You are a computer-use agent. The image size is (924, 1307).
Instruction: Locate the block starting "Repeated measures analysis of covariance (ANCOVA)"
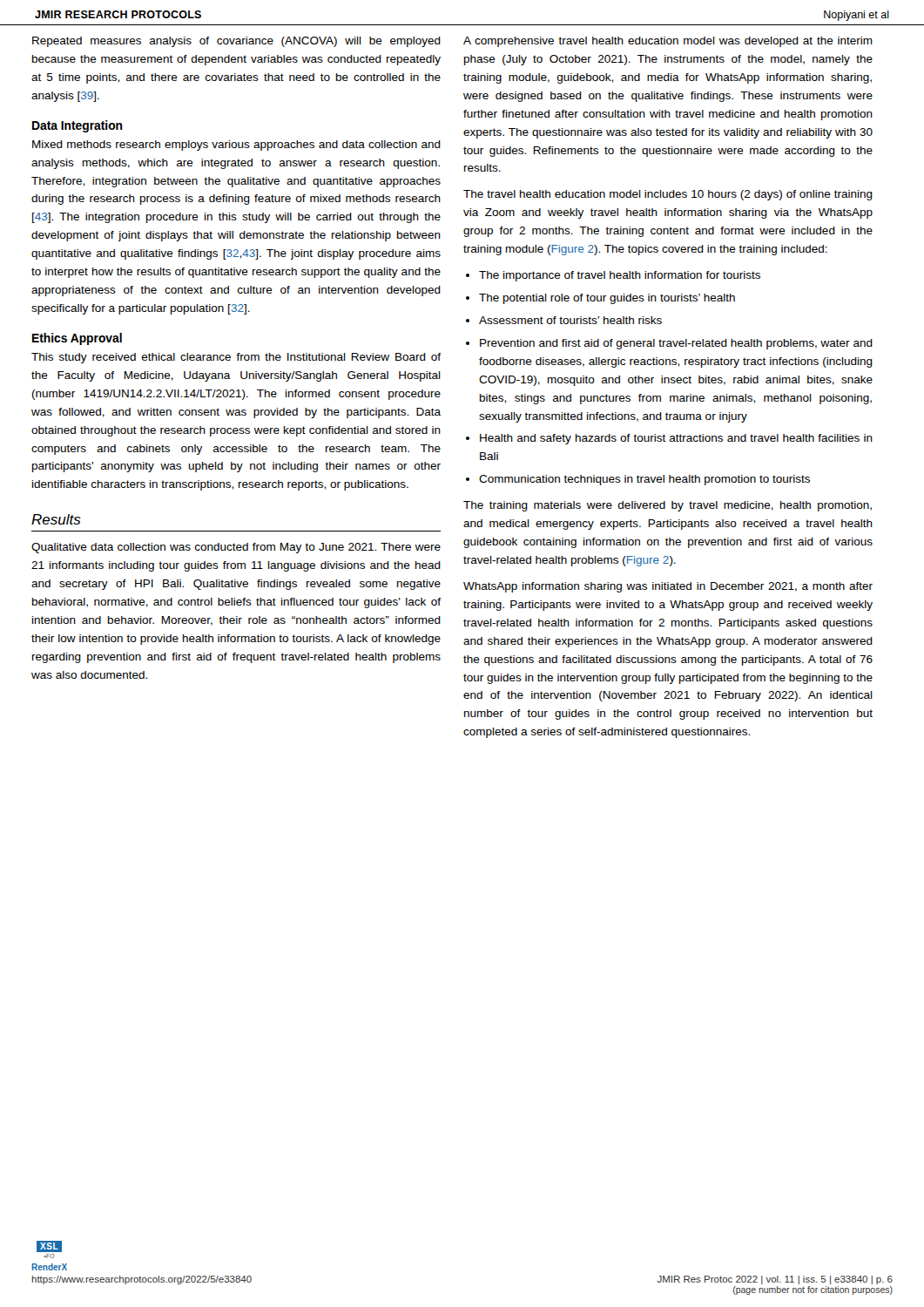tap(236, 69)
